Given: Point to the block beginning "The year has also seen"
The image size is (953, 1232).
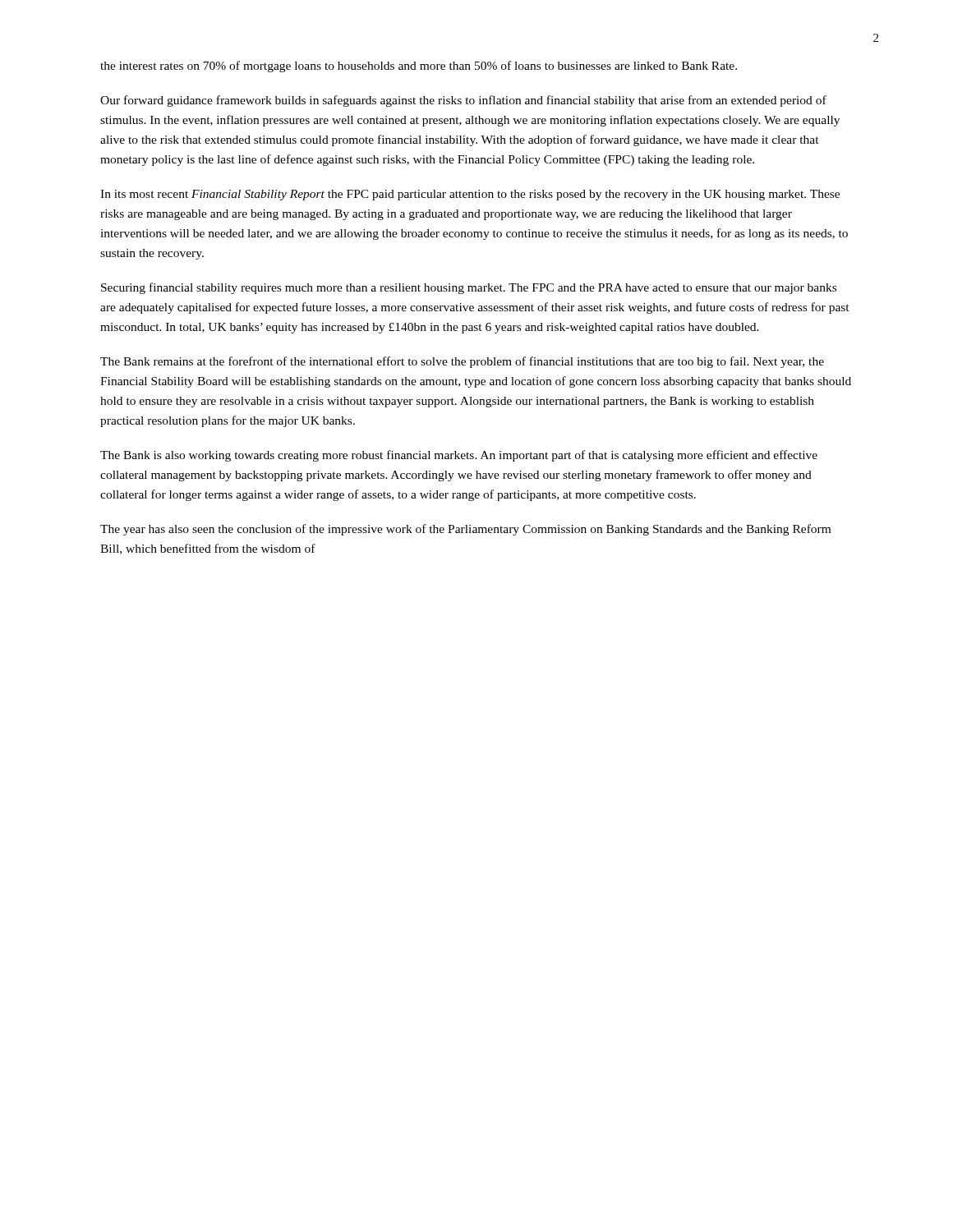Looking at the screenshot, I should tap(466, 539).
